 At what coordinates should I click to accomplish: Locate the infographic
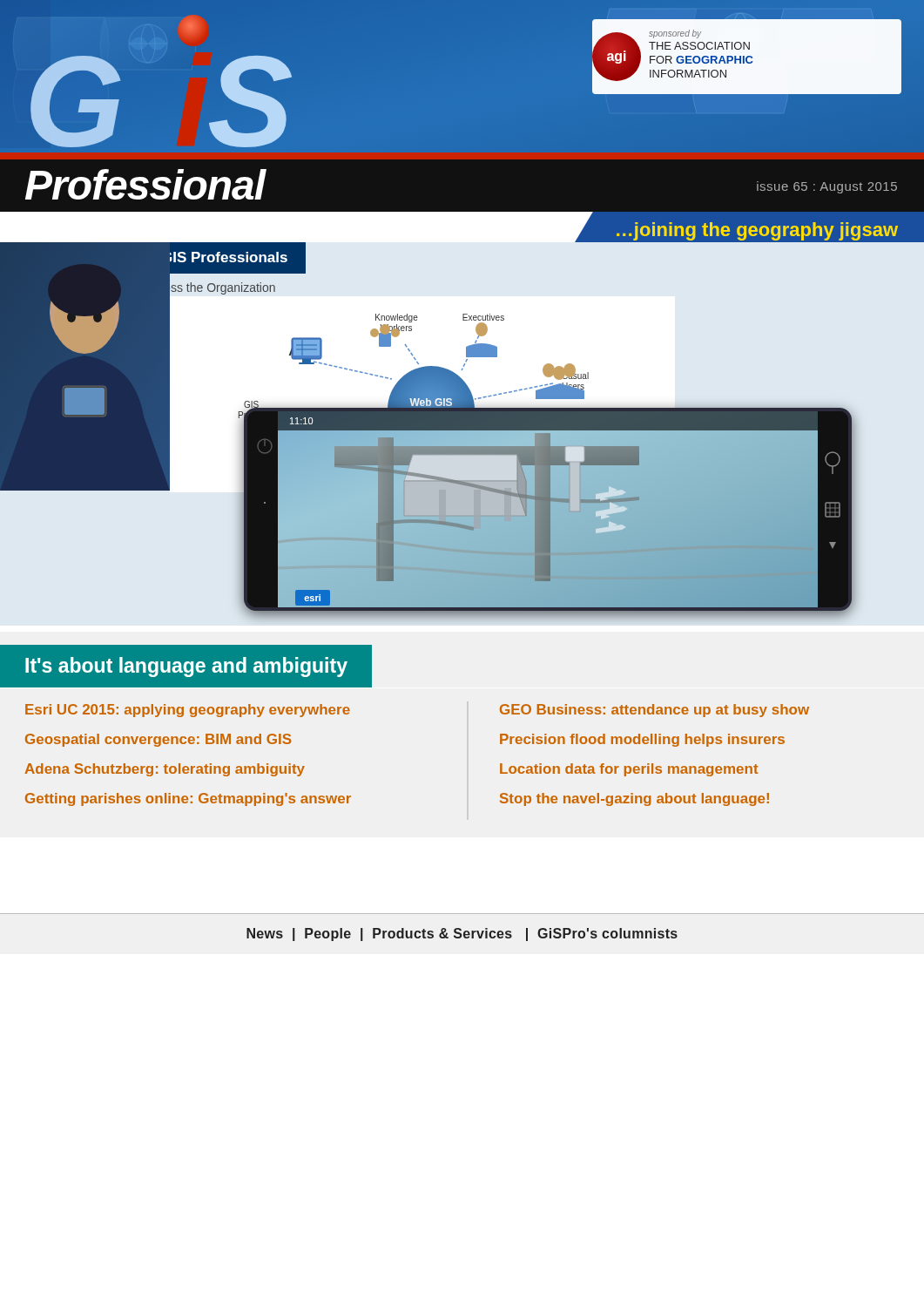point(422,394)
